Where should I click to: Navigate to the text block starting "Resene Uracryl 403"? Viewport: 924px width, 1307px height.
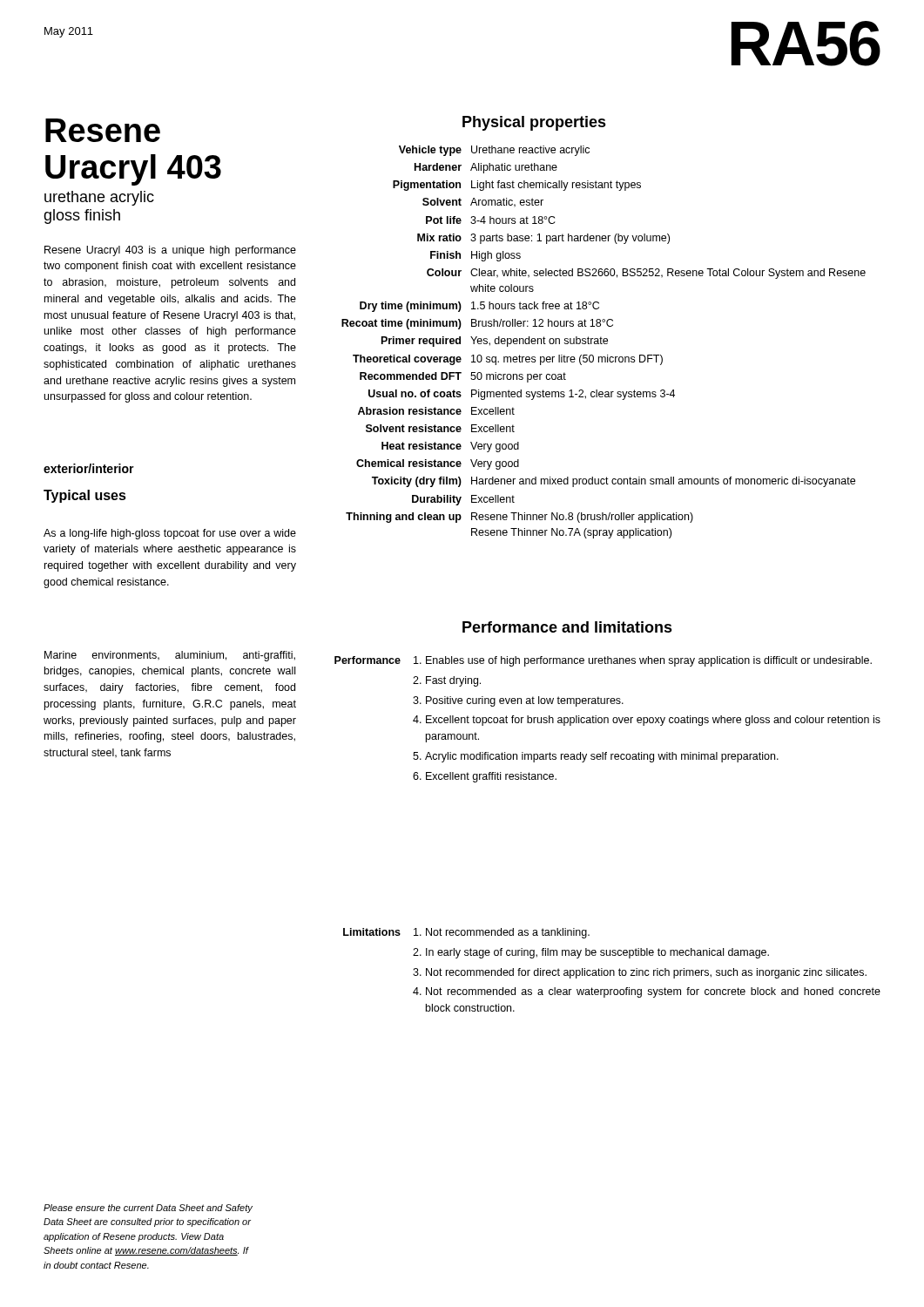tap(170, 323)
